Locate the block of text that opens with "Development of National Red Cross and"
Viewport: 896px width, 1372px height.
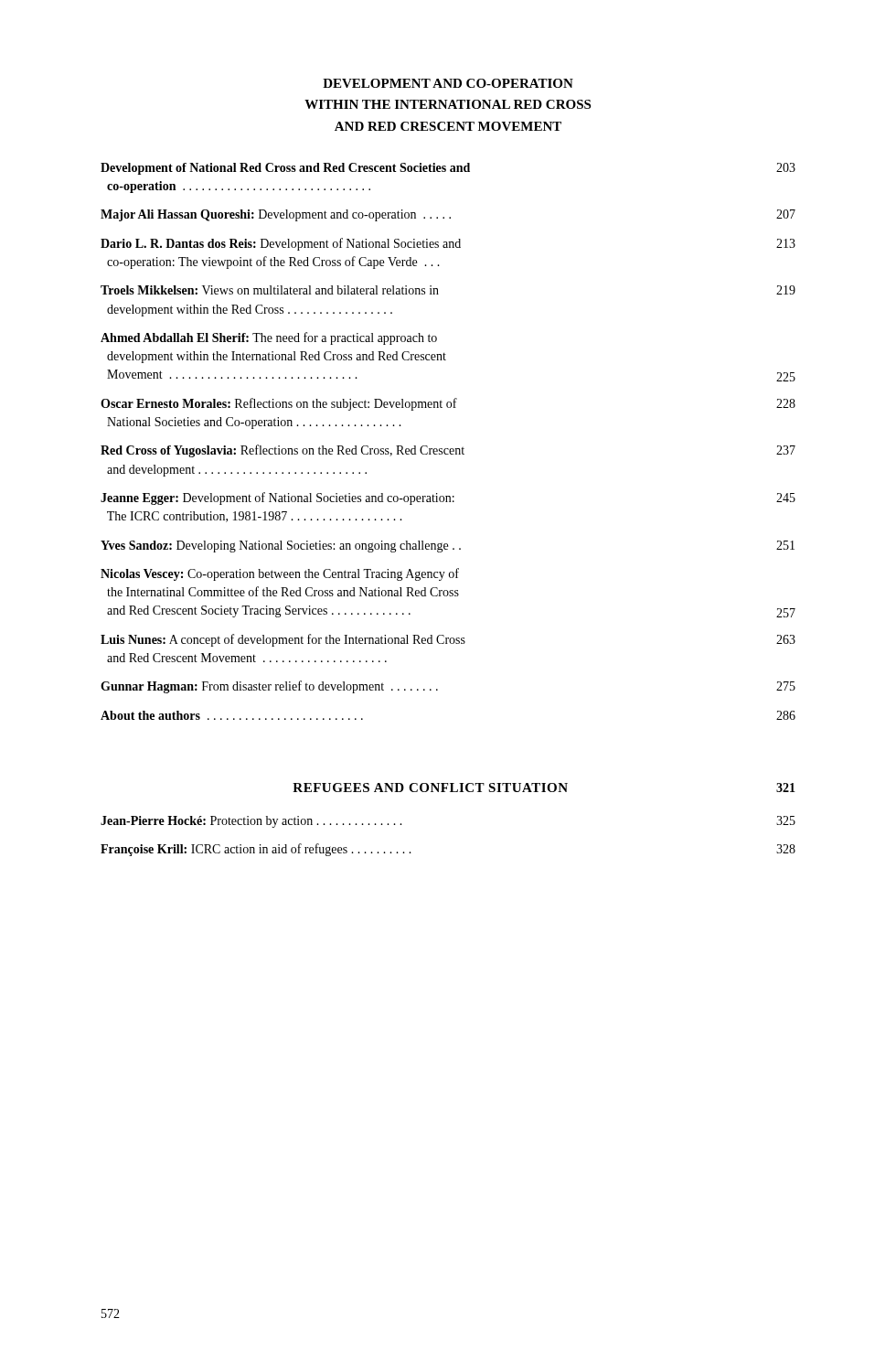click(448, 177)
